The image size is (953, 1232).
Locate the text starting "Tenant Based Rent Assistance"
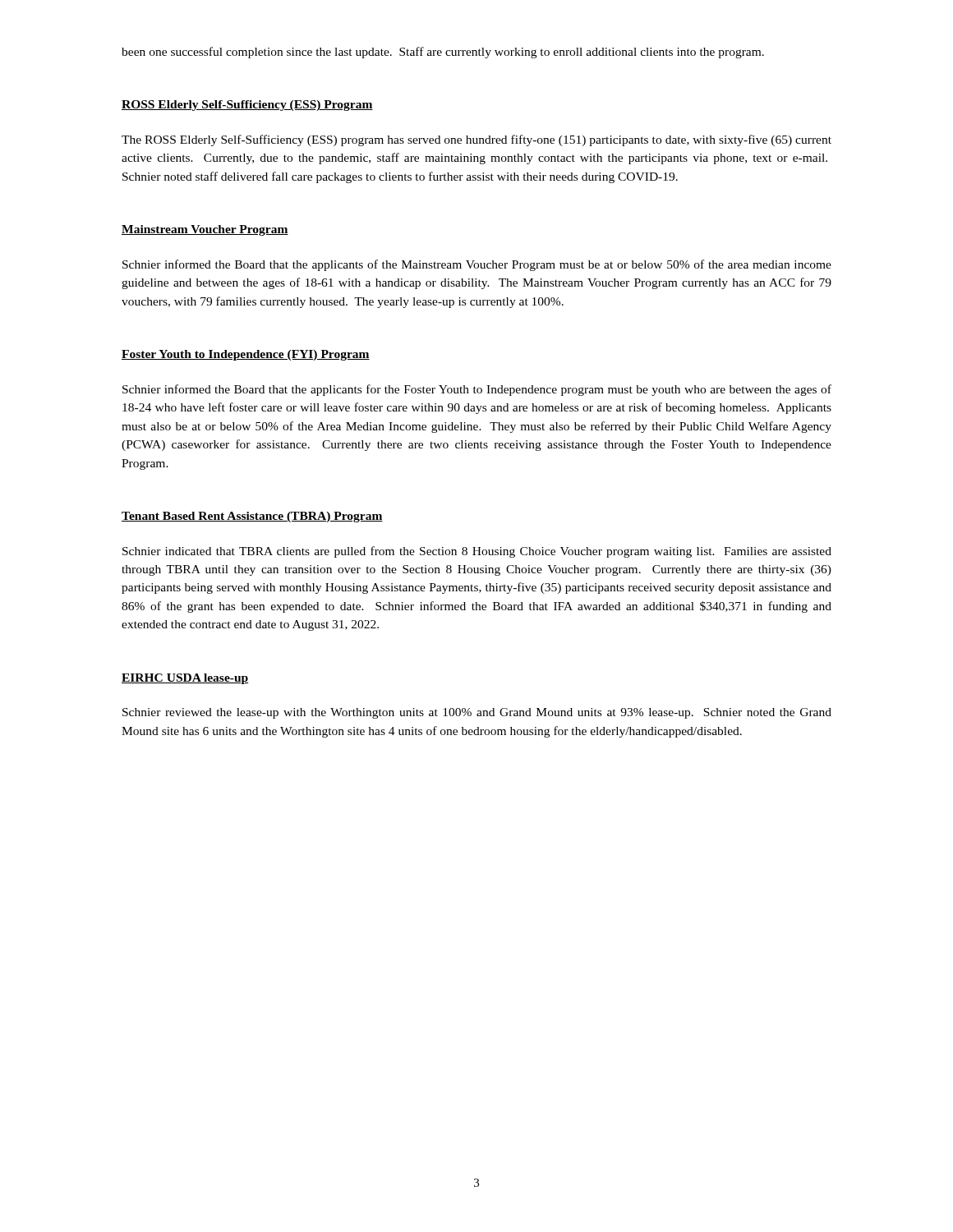tap(252, 515)
